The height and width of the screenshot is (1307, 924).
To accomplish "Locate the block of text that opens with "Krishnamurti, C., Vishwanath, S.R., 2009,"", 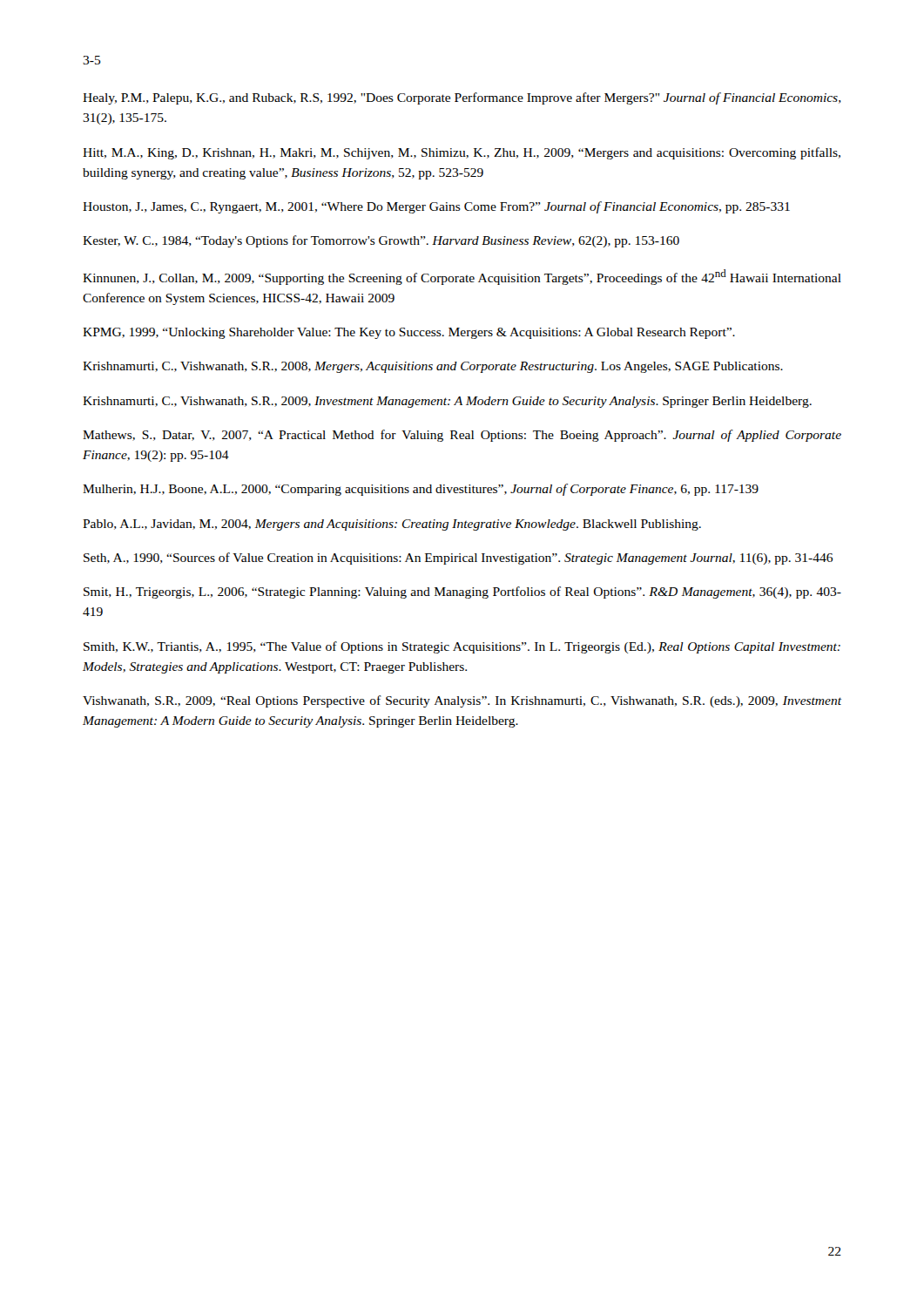I will tap(447, 400).
